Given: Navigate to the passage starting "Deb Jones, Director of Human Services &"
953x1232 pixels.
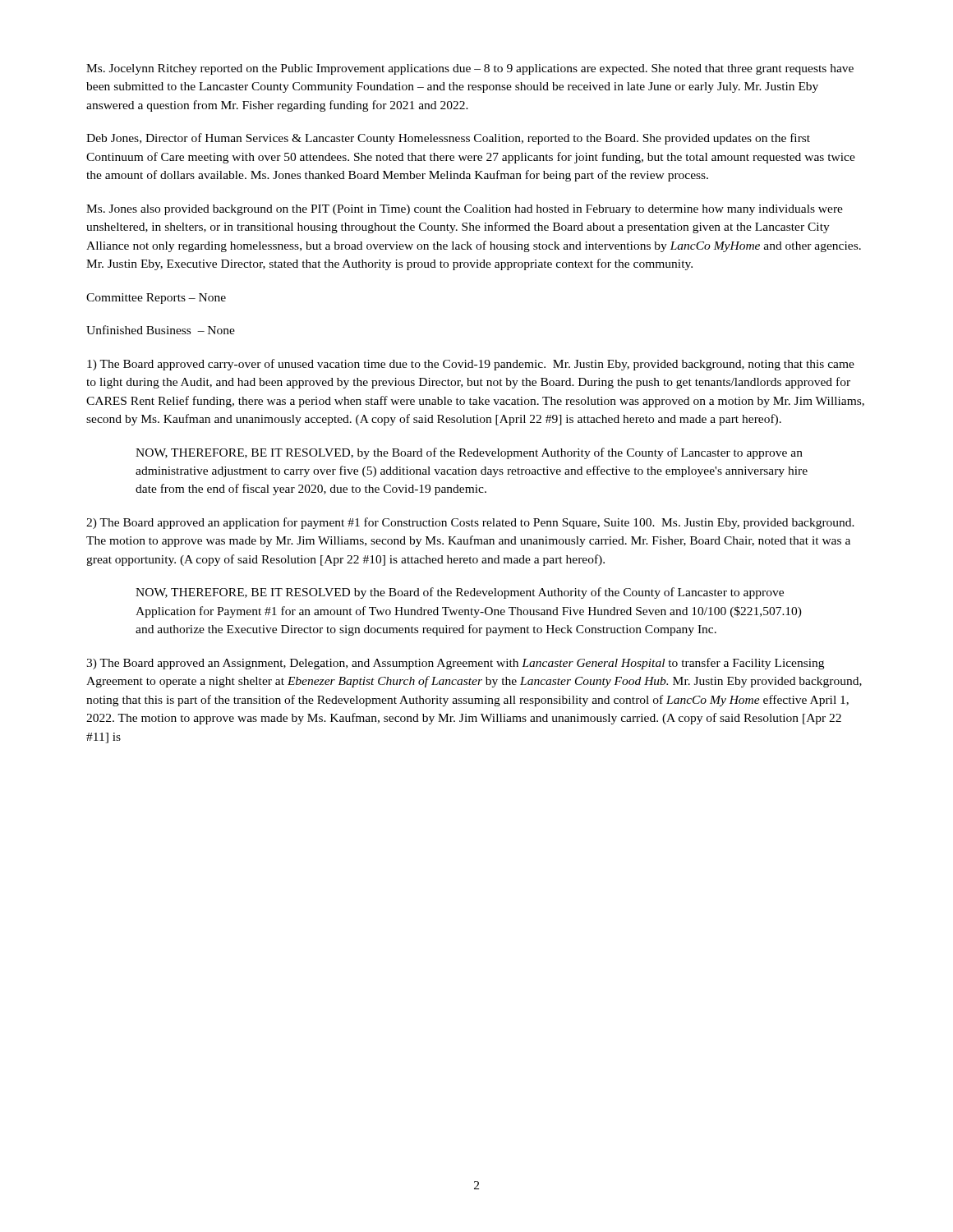Looking at the screenshot, I should [471, 156].
